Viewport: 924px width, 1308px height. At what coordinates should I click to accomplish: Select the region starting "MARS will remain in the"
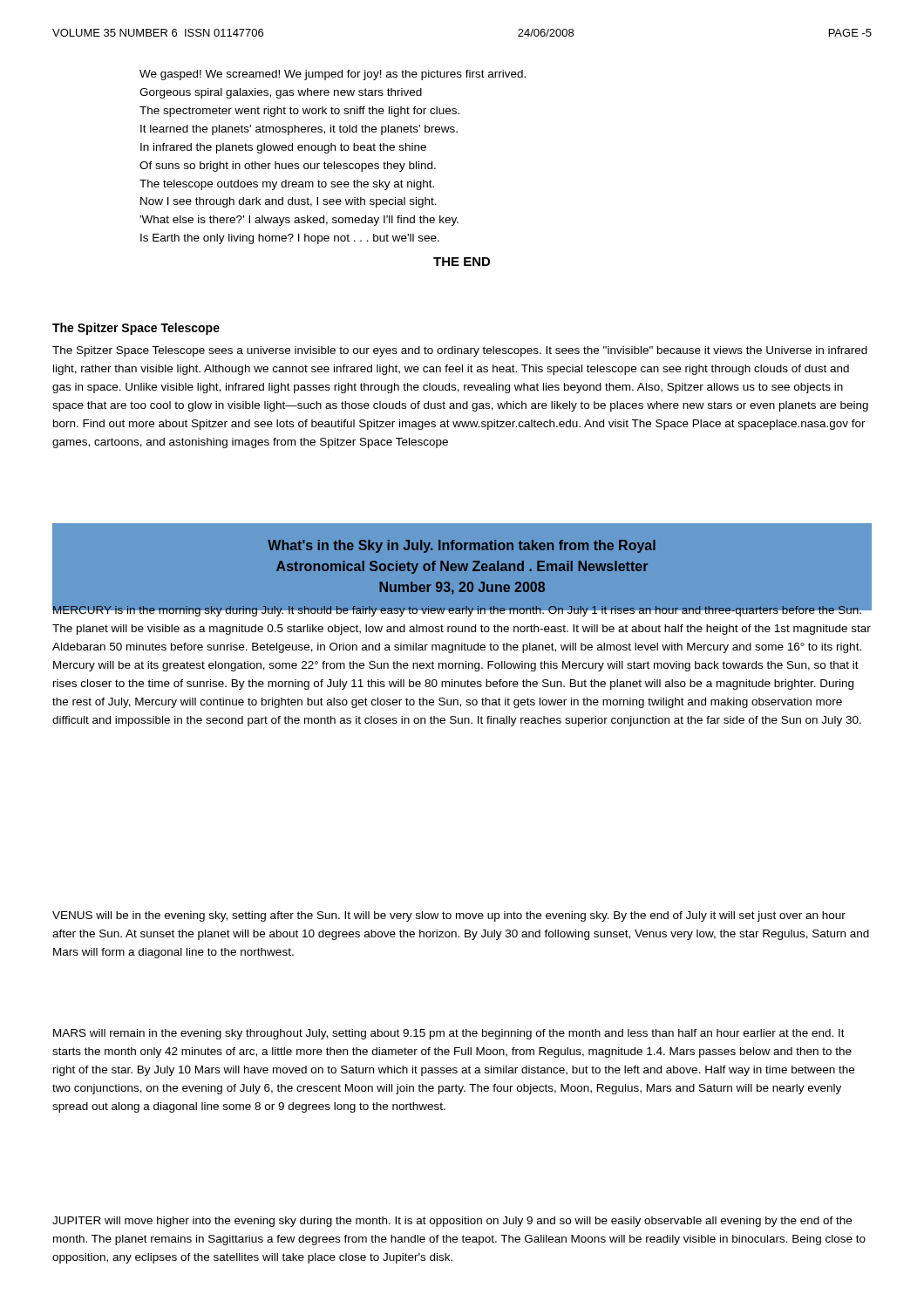tap(454, 1069)
